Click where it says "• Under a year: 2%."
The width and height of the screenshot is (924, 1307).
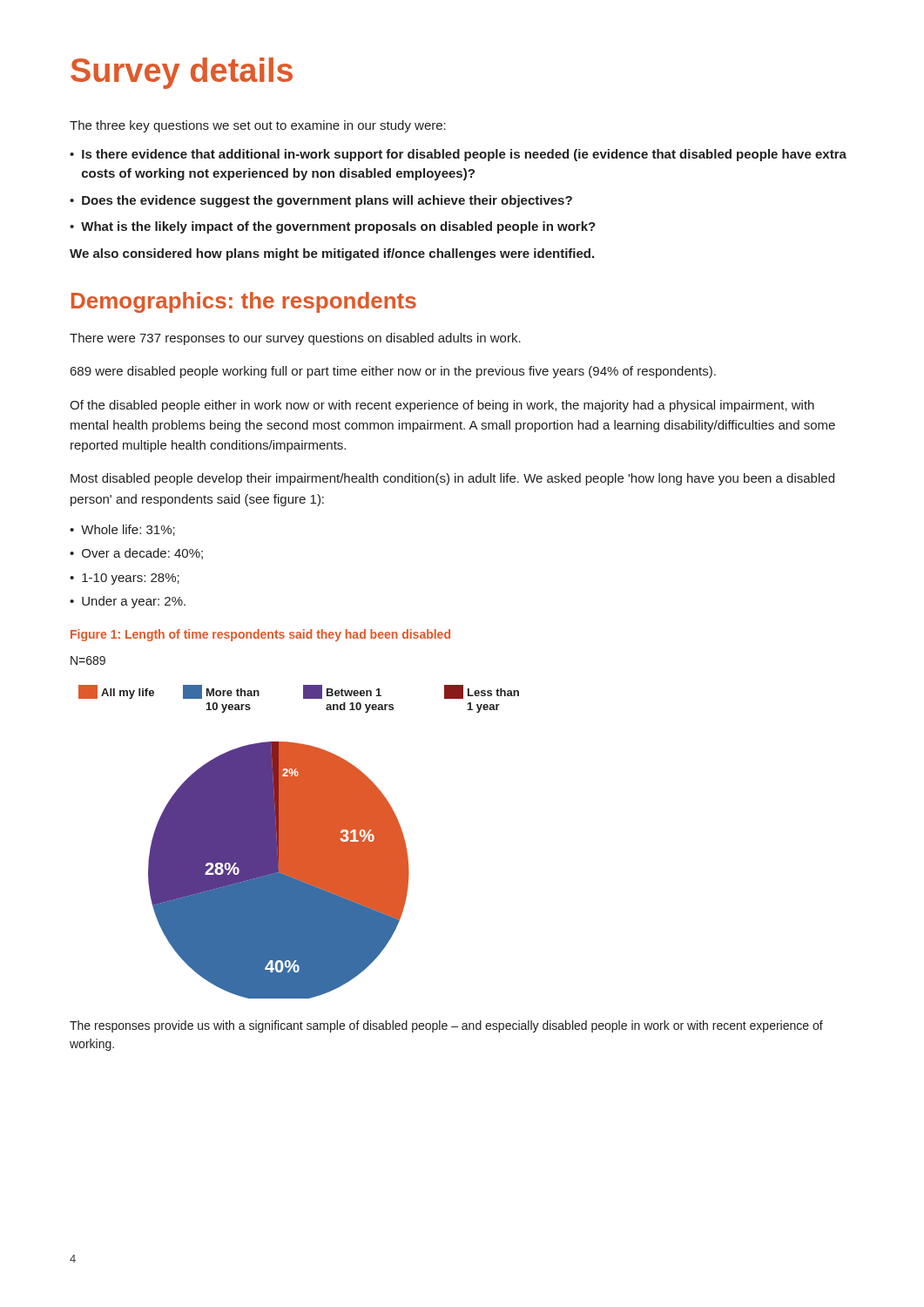[128, 602]
